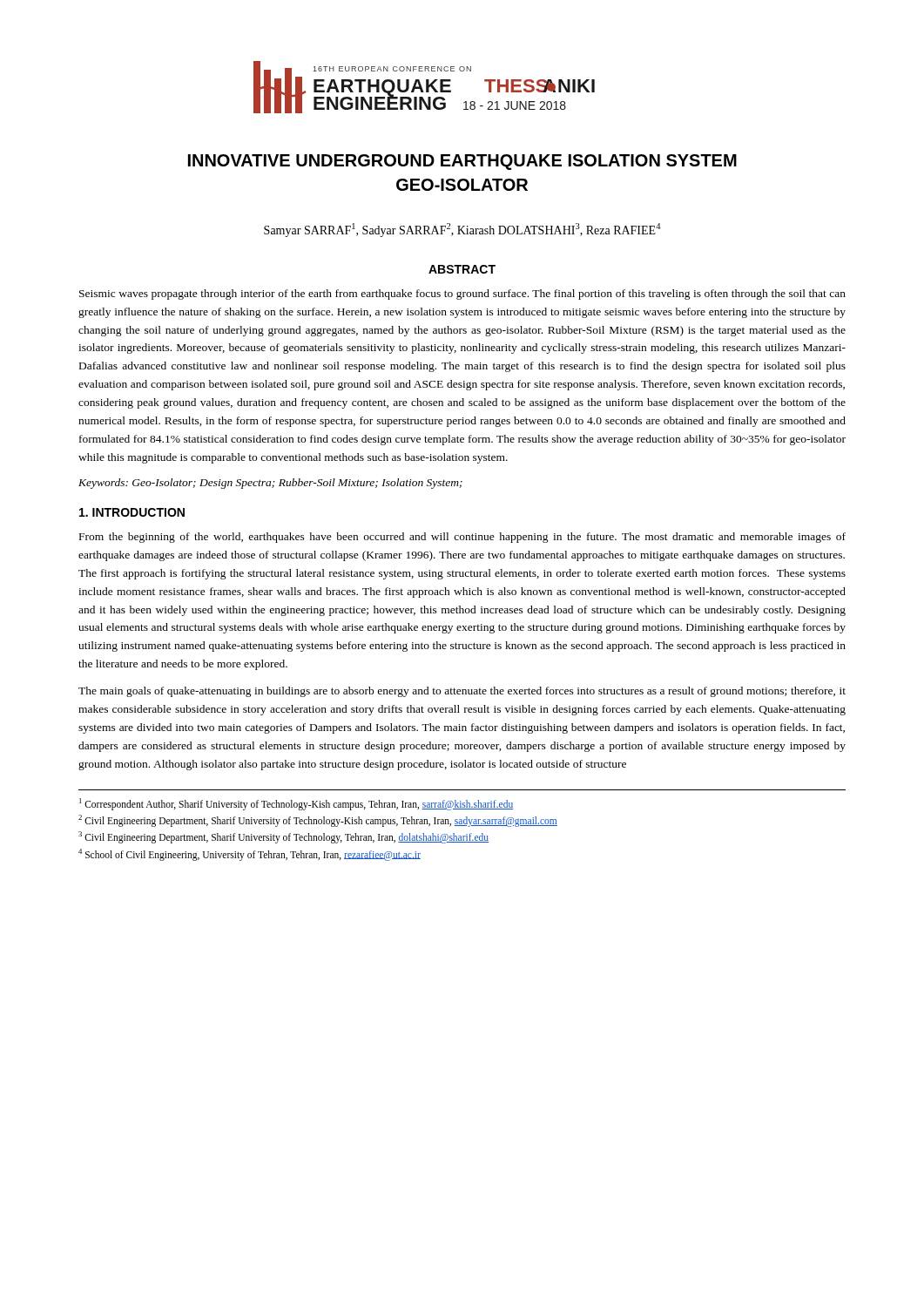Find the region starting "1. INTRODUCTION"
The height and width of the screenshot is (1307, 924).
coord(132,512)
